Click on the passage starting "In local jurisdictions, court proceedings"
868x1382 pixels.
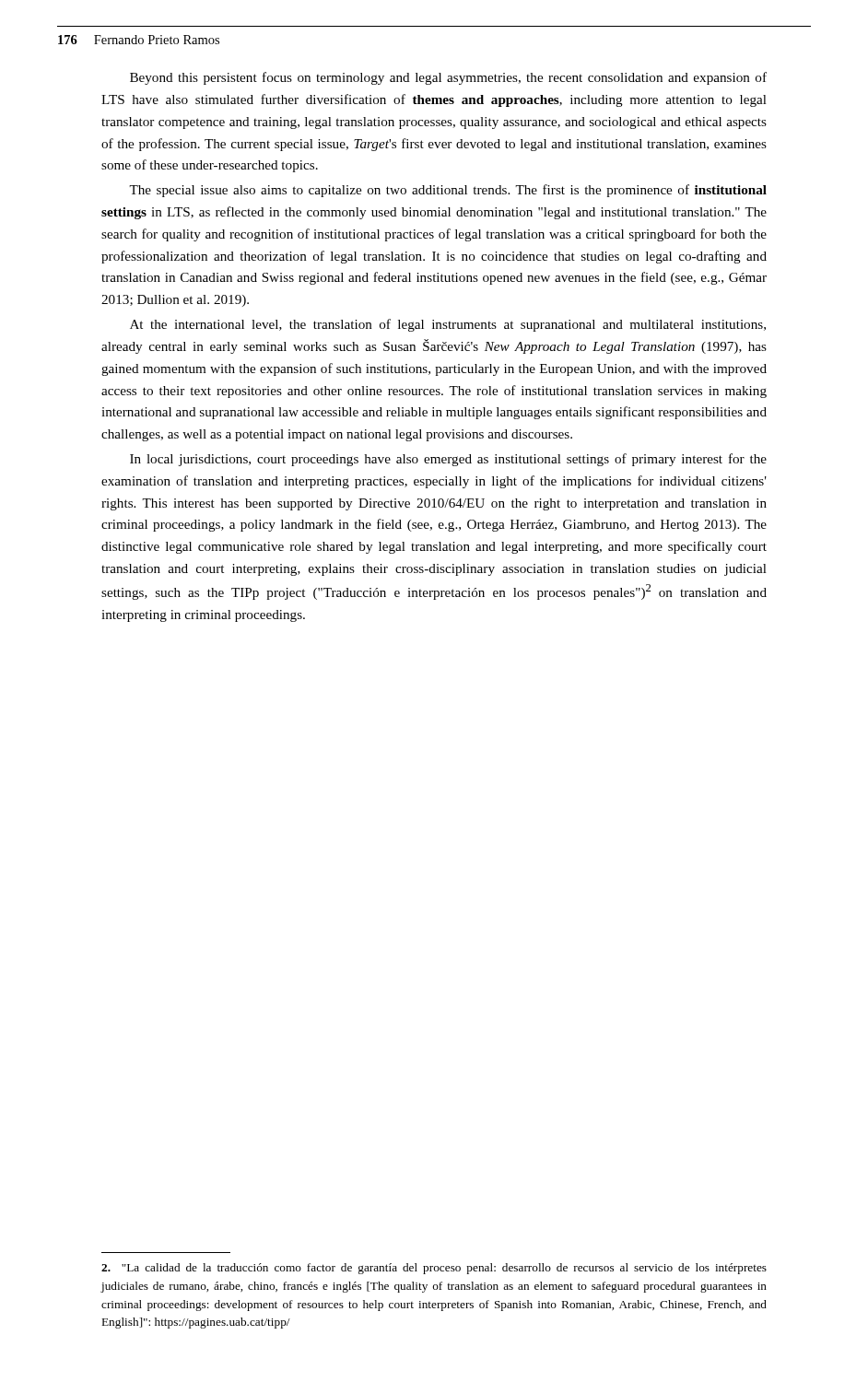point(434,536)
